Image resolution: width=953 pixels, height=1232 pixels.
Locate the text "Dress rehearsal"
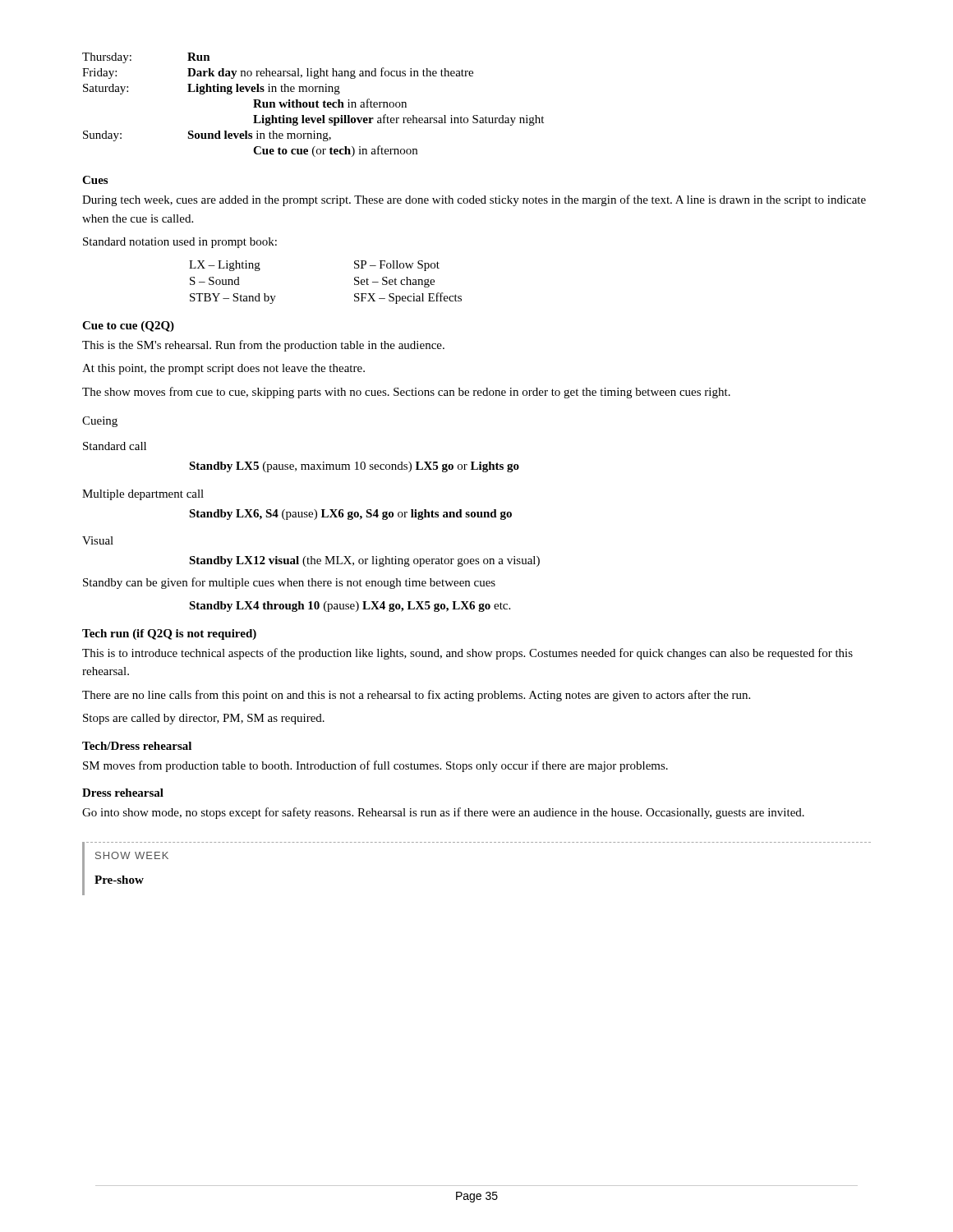click(x=123, y=793)
